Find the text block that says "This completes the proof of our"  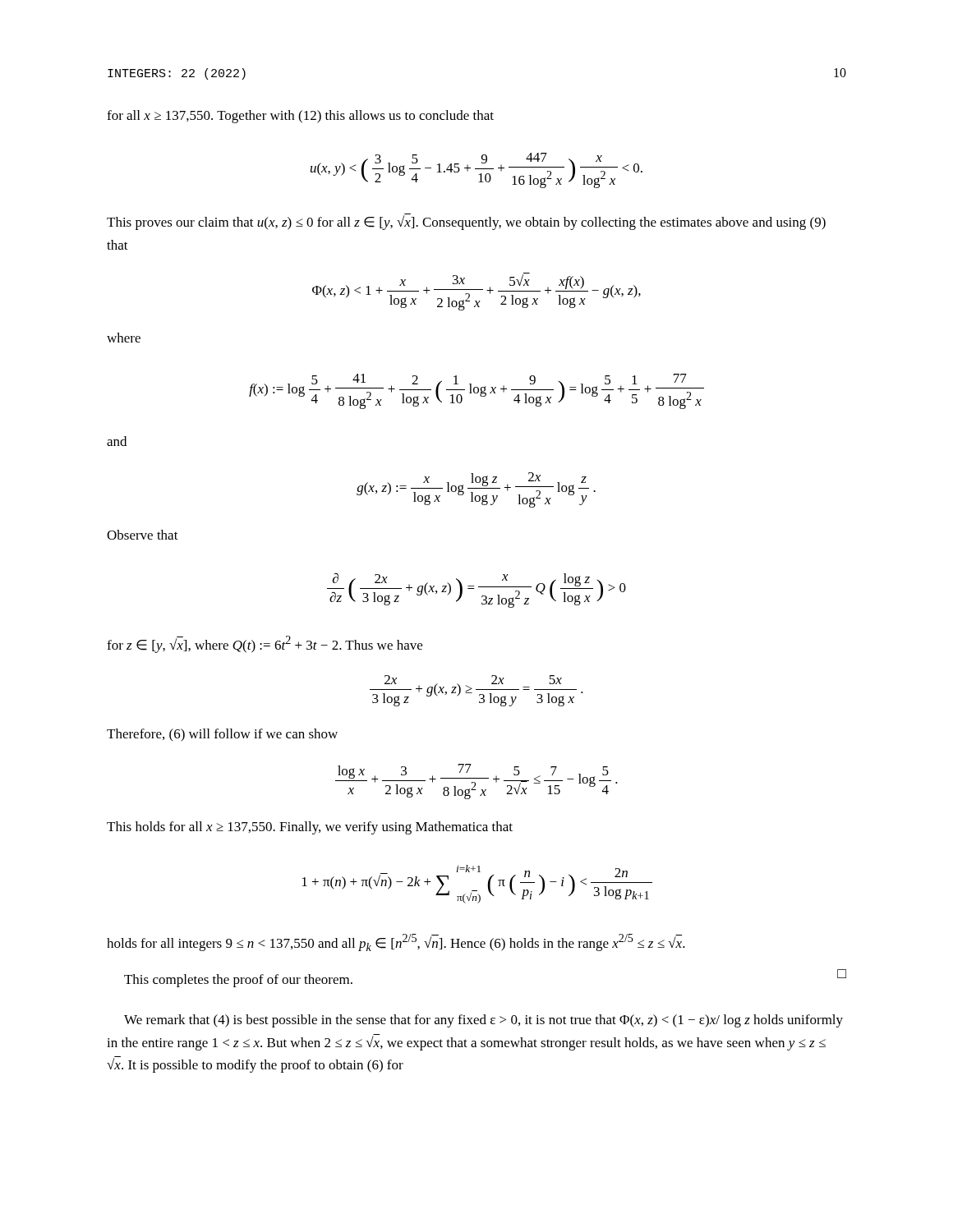coord(242,978)
